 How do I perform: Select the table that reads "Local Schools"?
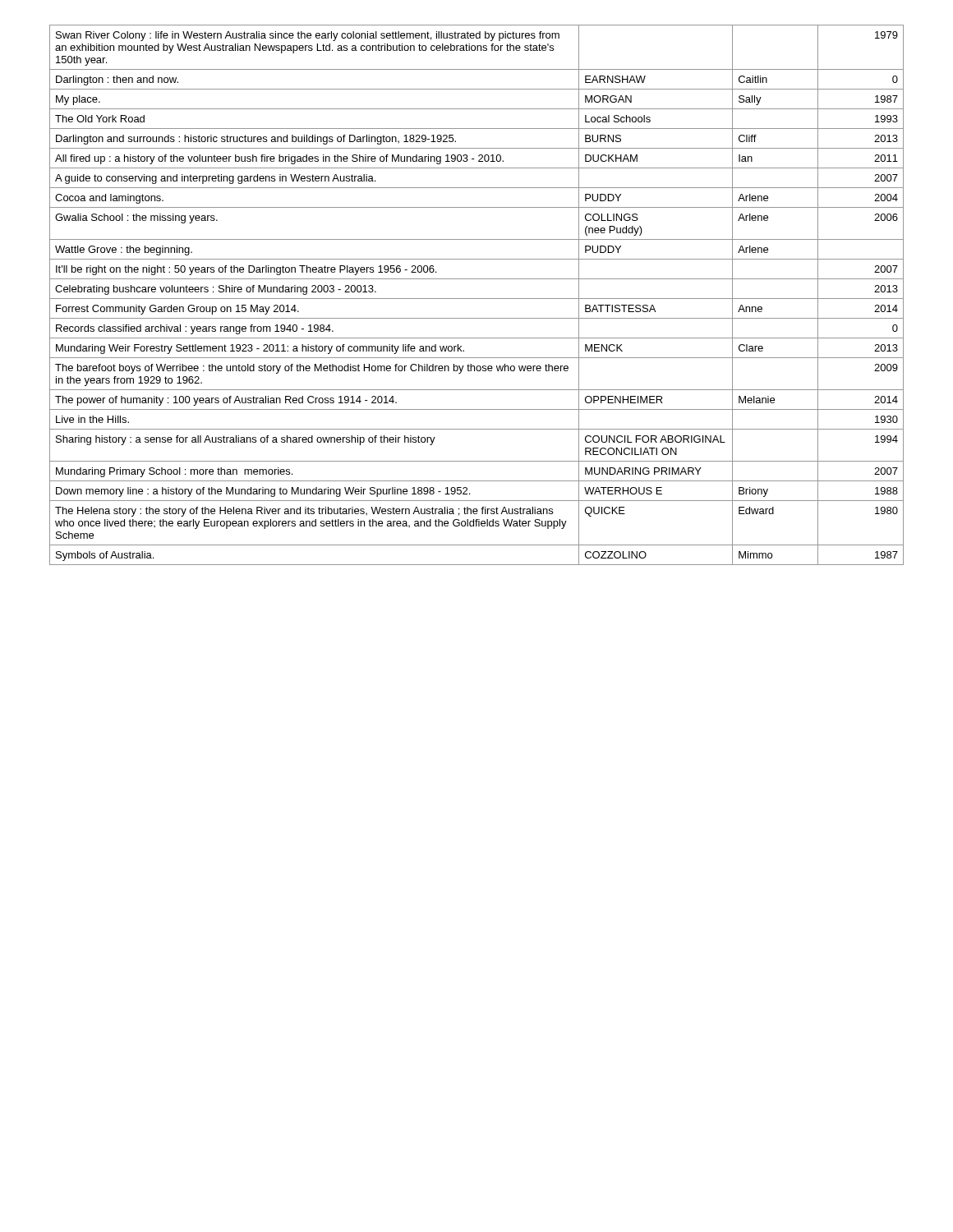(476, 295)
